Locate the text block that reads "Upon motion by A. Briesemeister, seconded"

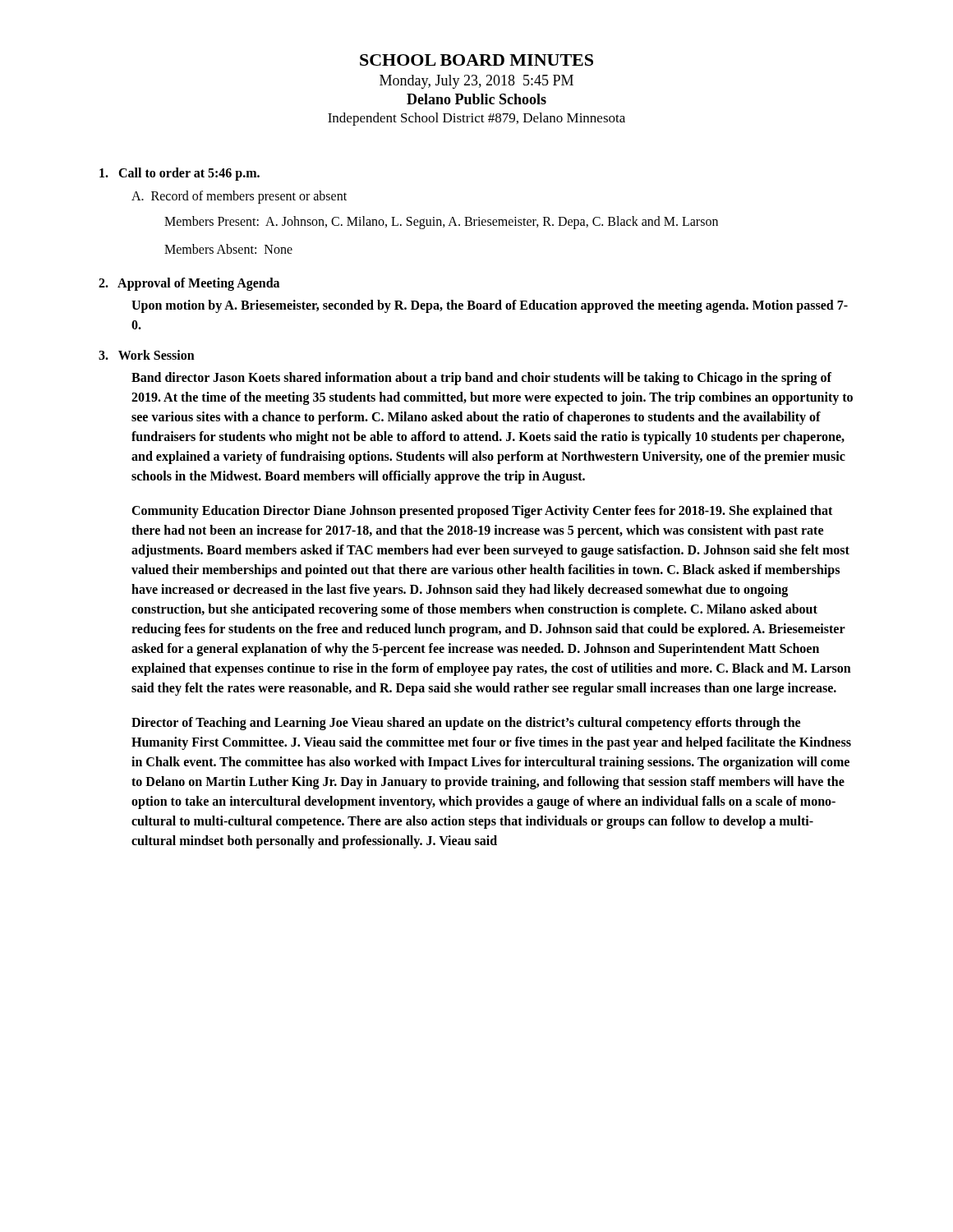(x=490, y=315)
